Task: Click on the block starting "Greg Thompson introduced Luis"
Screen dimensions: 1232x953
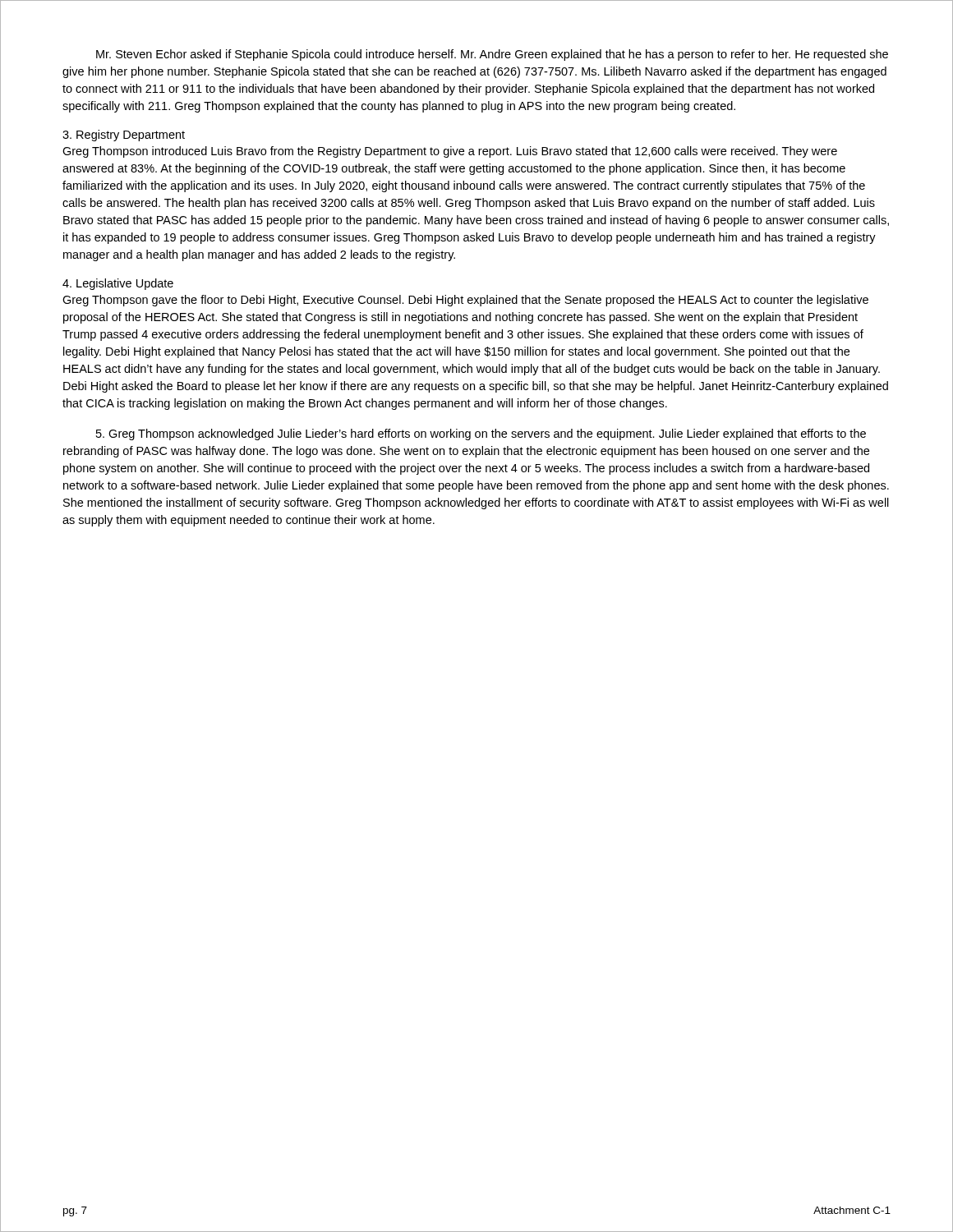Action: point(476,203)
